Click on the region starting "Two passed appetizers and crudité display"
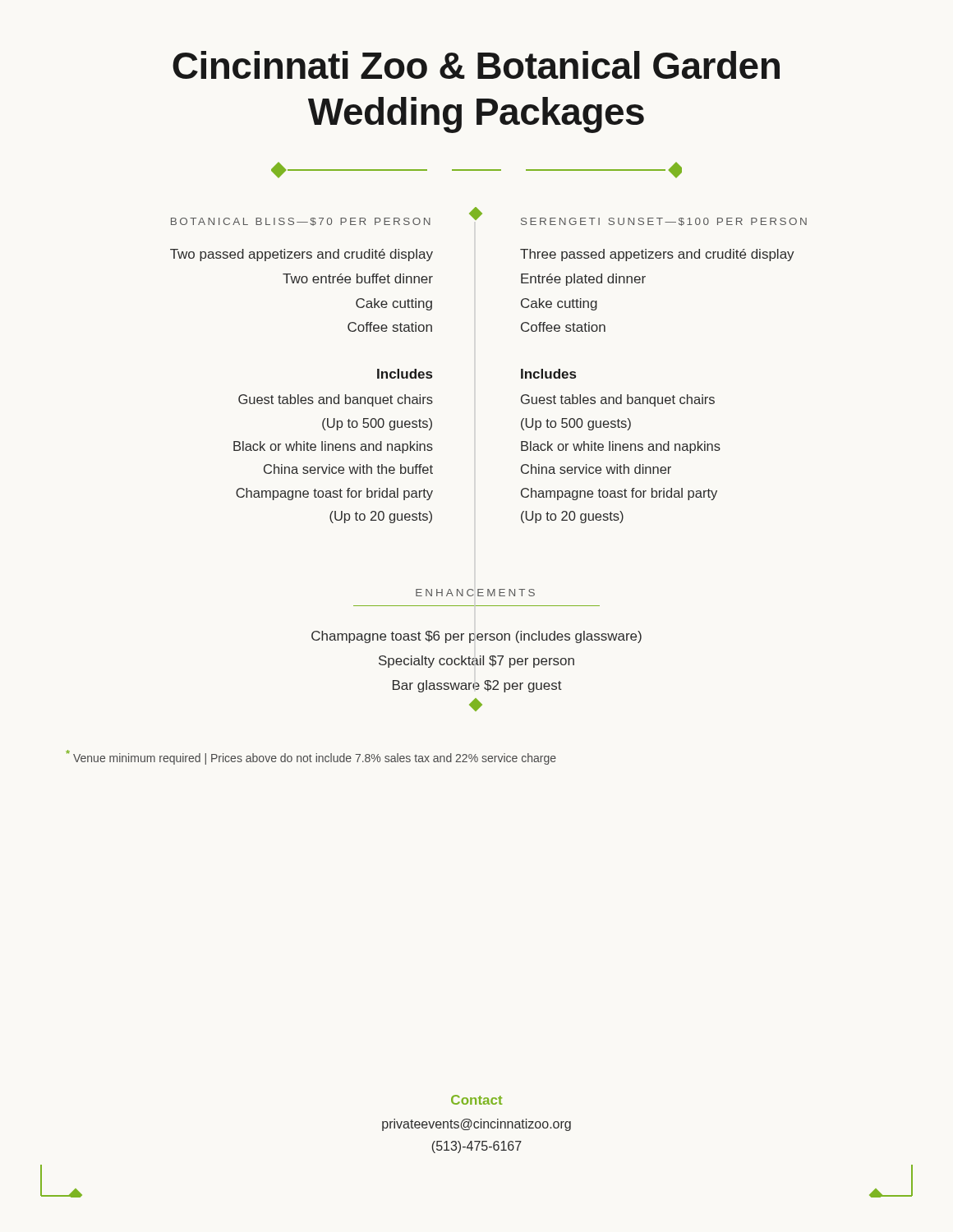 point(301,291)
